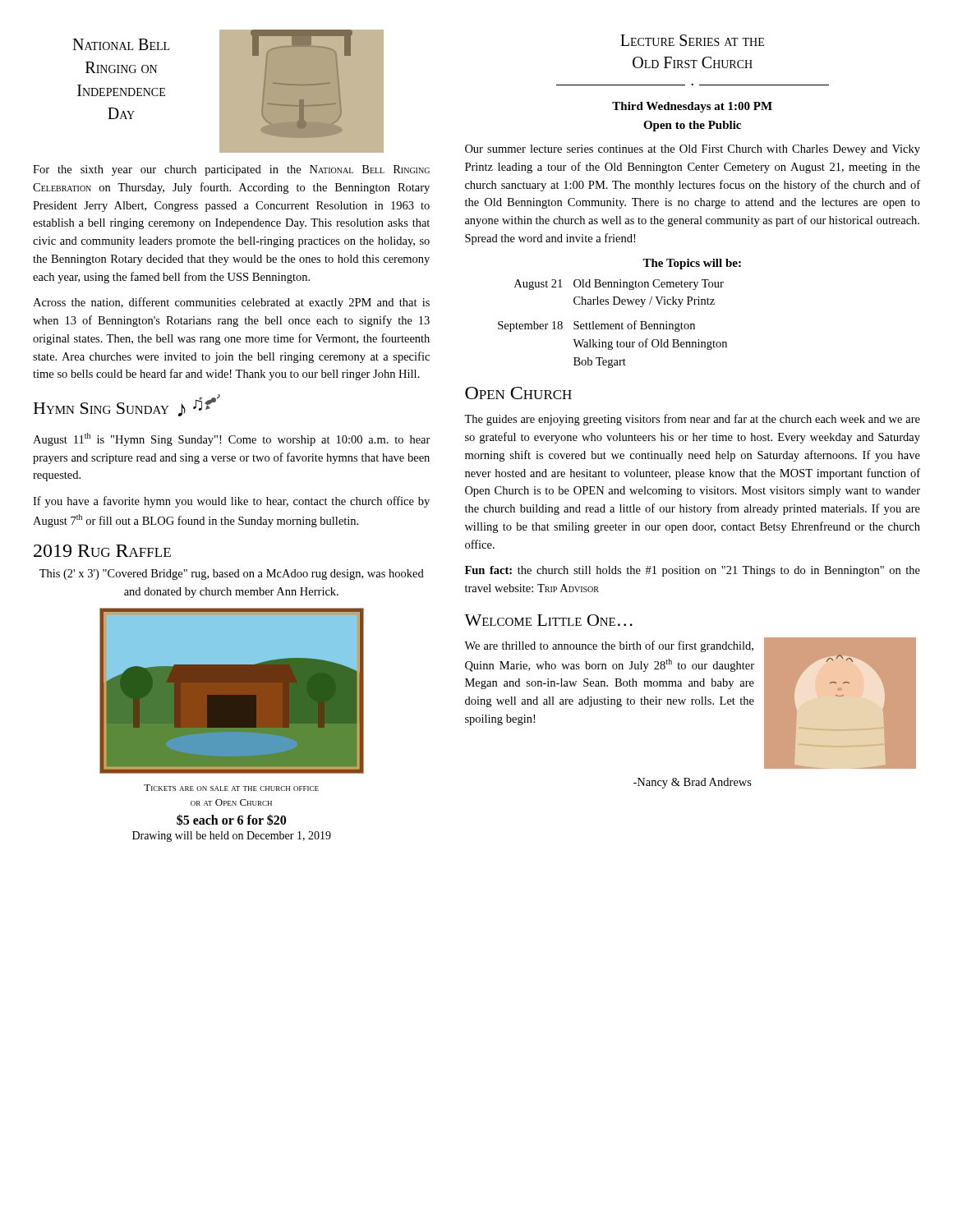The image size is (953, 1232).
Task: Navigate to the passage starting "Fun fact: the church"
Action: pos(692,579)
